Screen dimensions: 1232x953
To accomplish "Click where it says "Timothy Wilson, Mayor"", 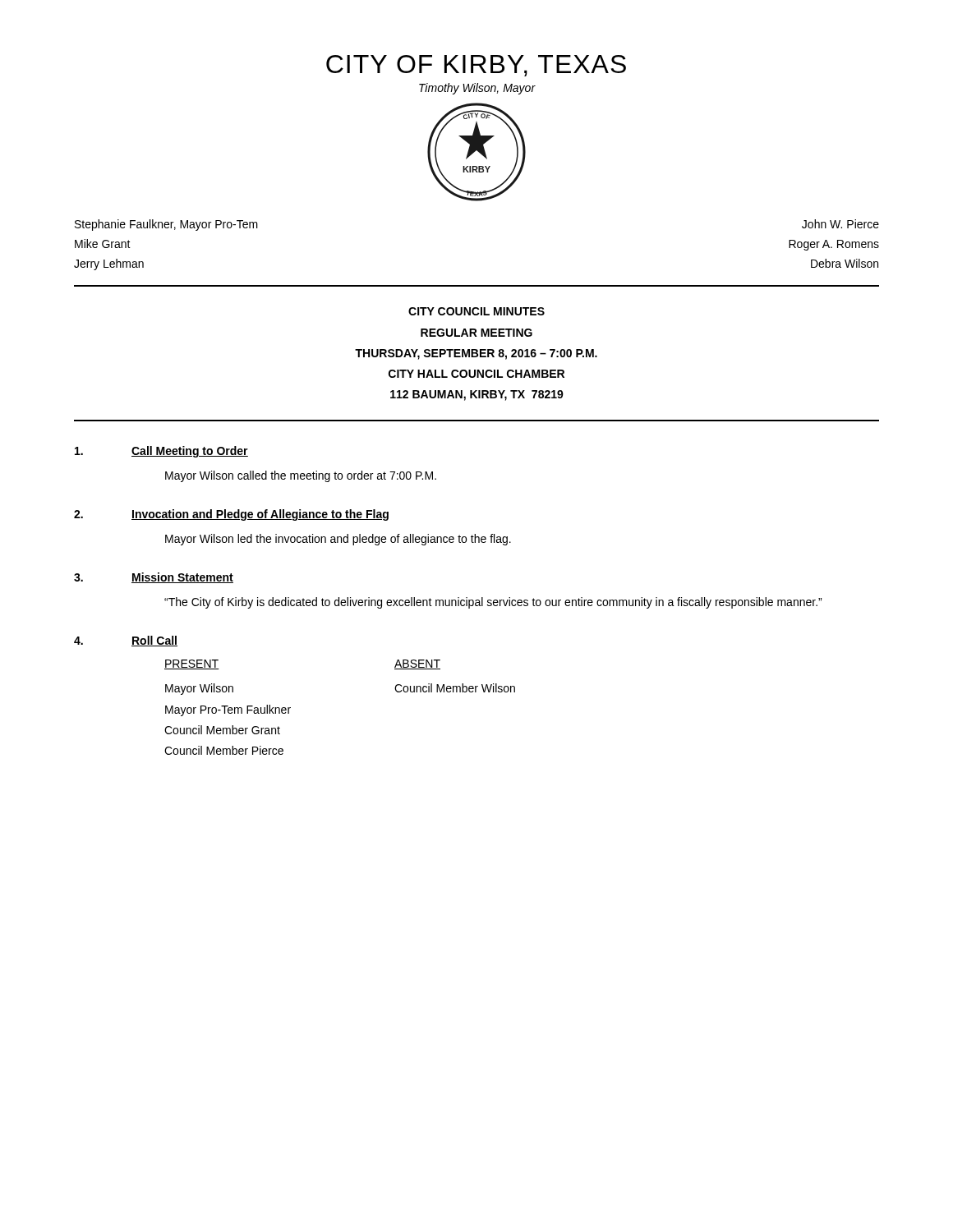I will click(x=476, y=88).
